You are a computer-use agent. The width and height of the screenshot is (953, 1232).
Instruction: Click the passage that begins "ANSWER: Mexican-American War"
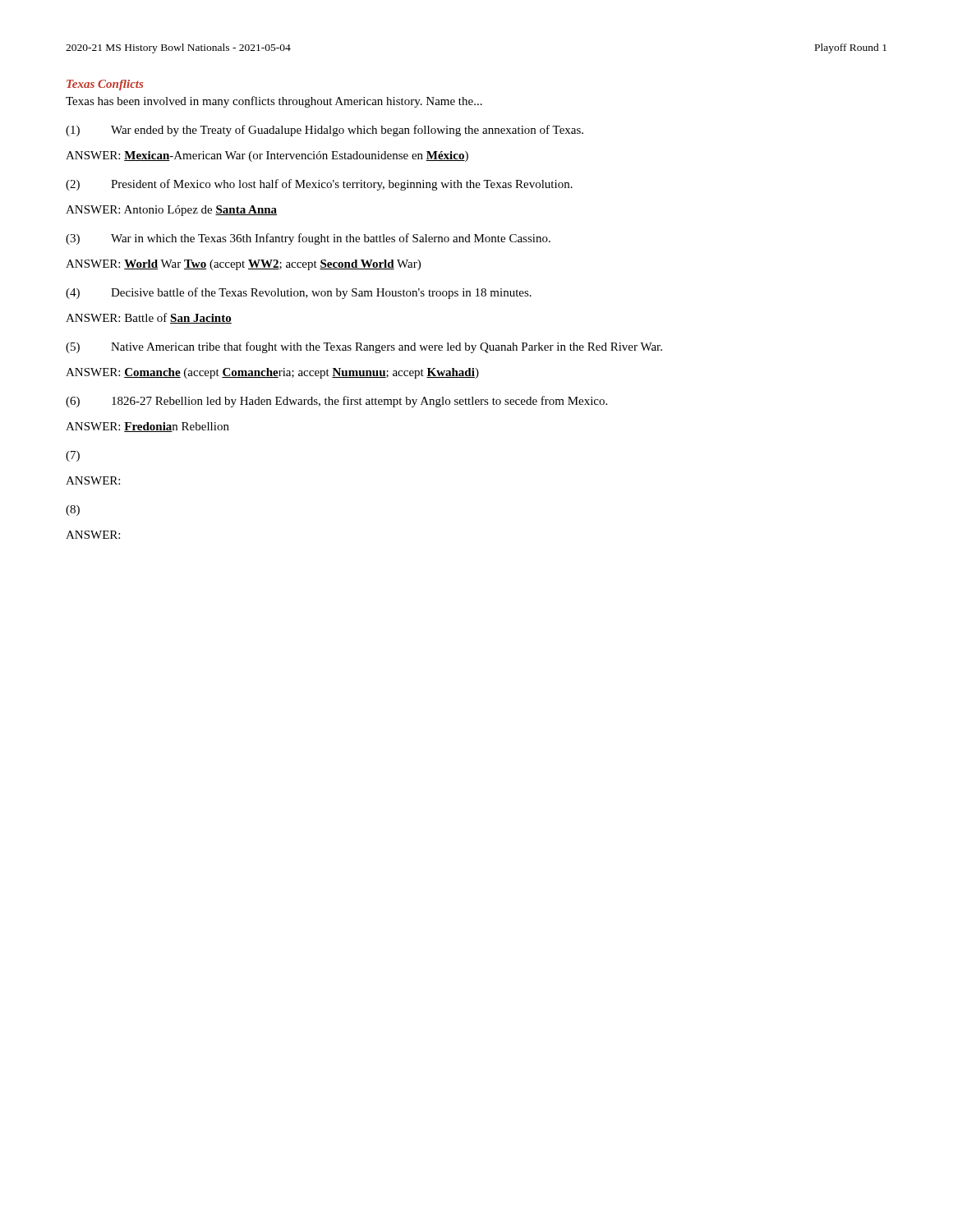[x=267, y=155]
